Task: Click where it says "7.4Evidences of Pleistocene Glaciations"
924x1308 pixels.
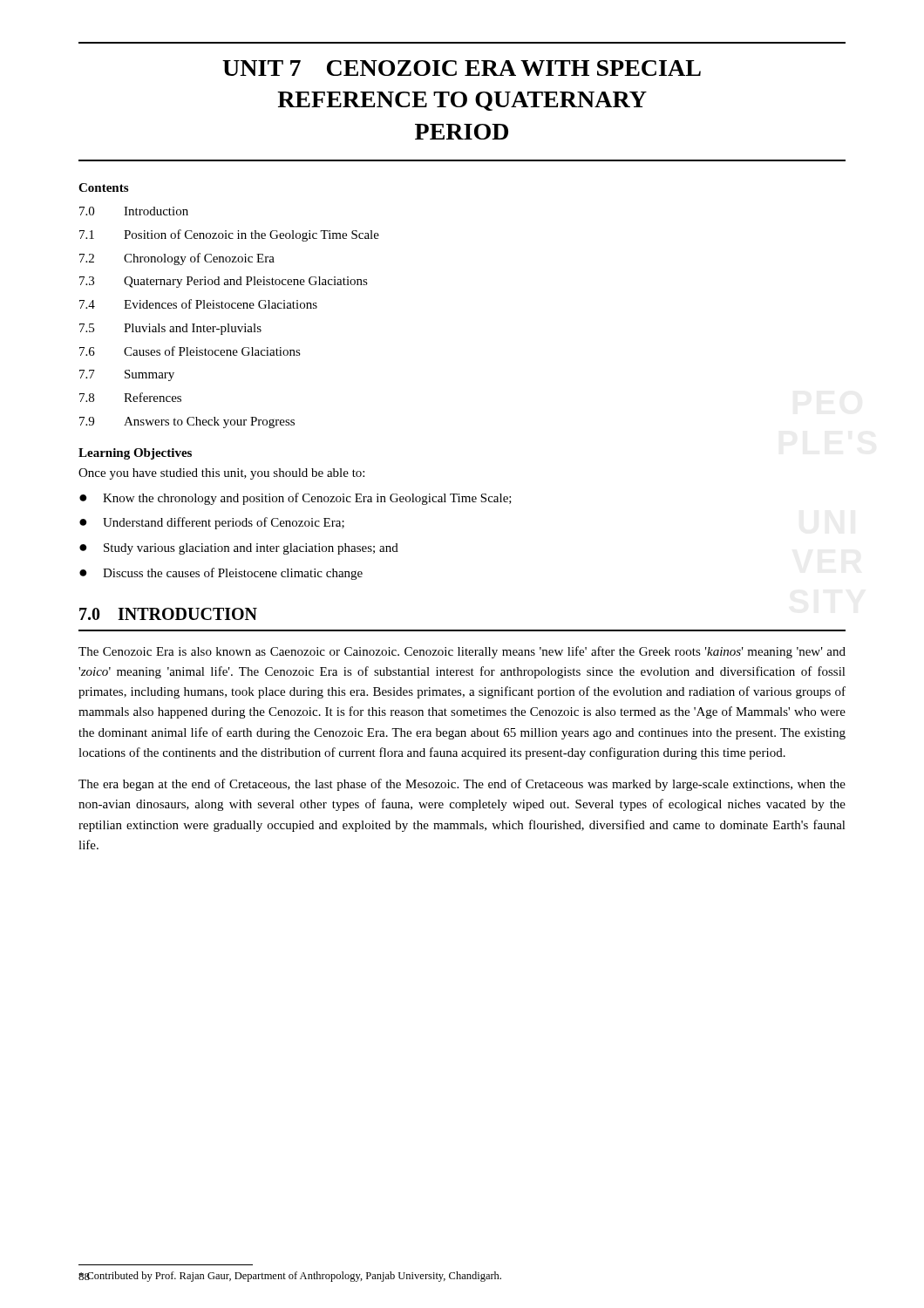Action: (198, 305)
